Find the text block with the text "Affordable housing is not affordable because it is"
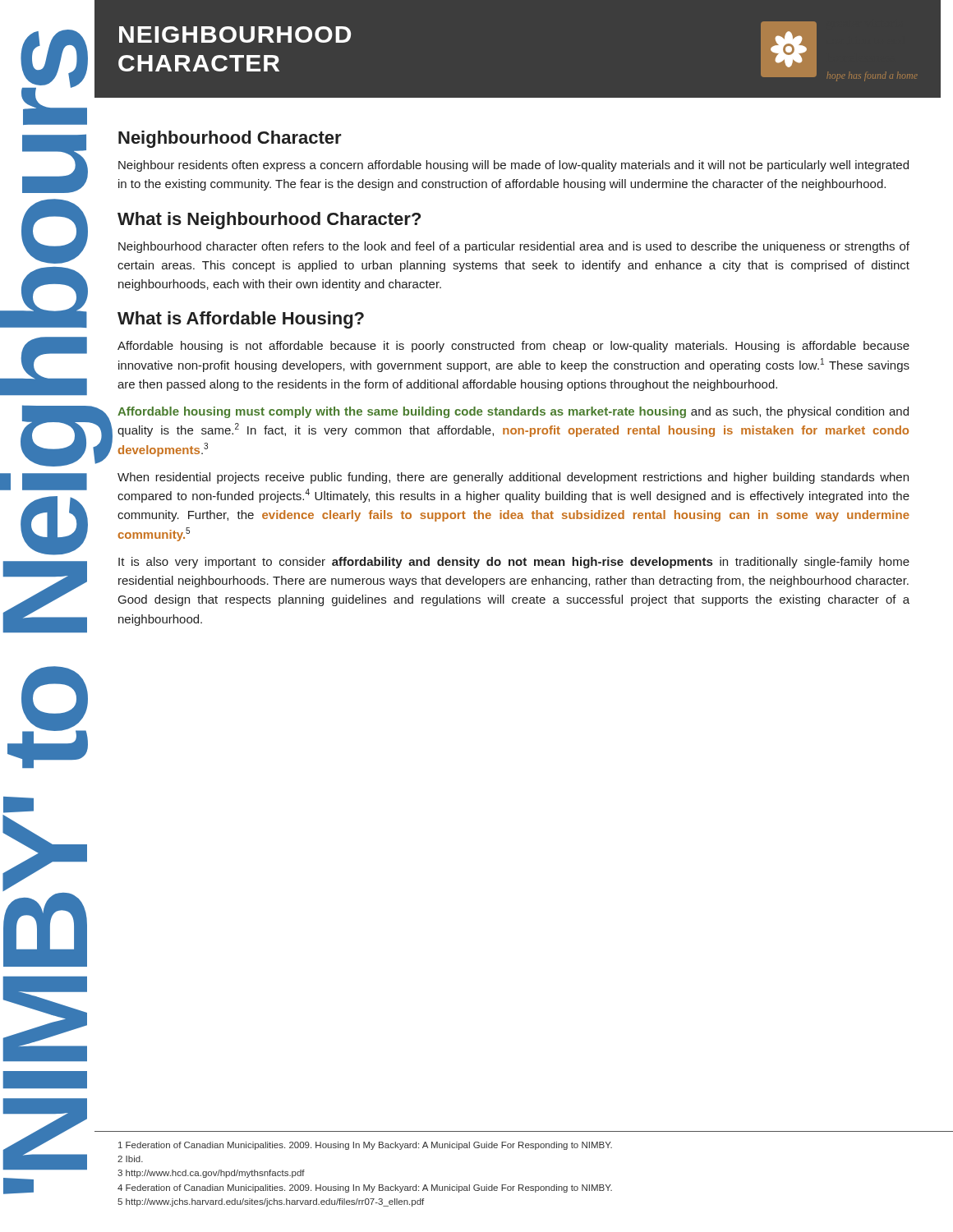This screenshot has width=953, height=1232. click(513, 365)
